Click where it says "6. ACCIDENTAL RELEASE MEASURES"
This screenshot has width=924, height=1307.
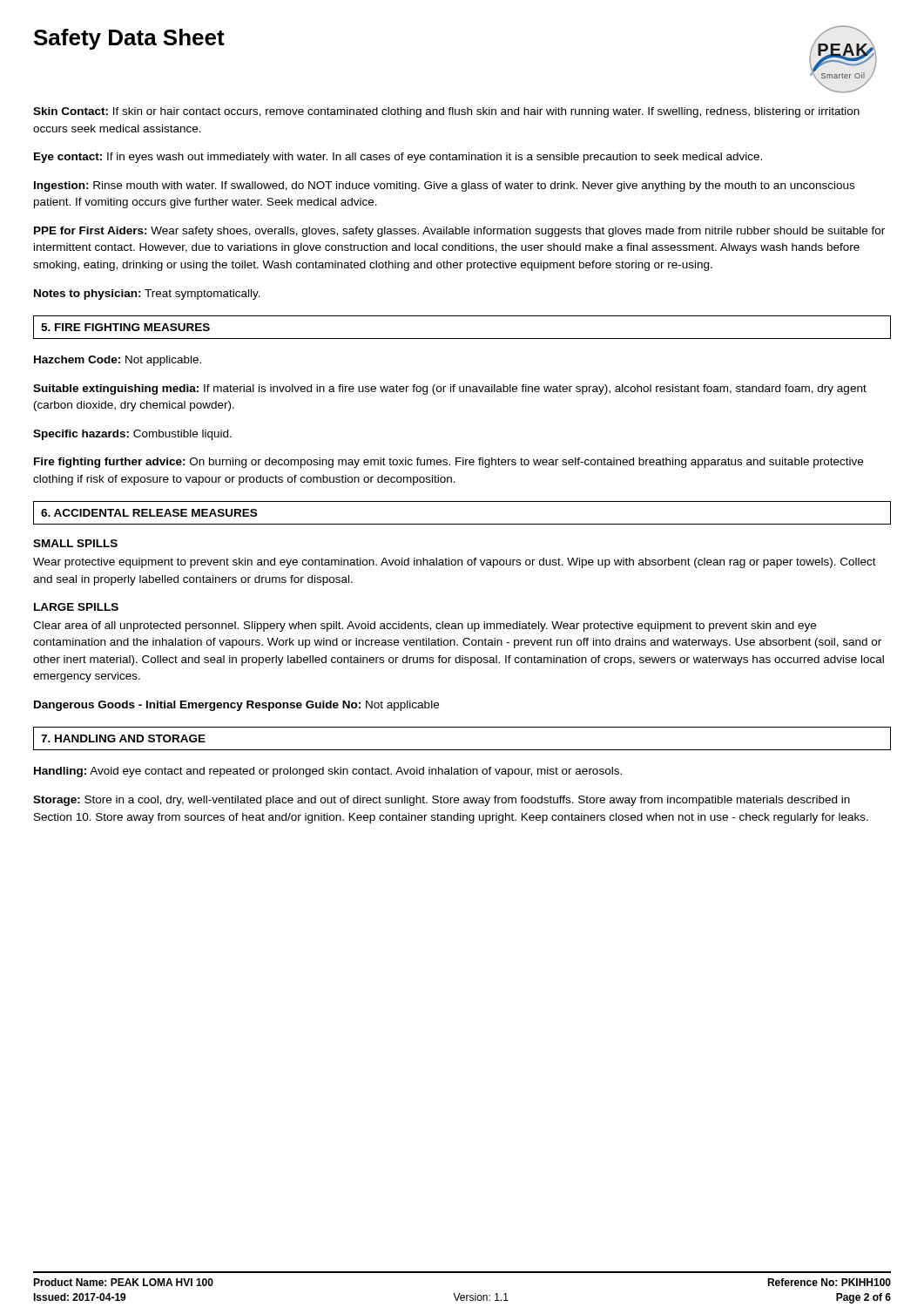click(x=149, y=513)
